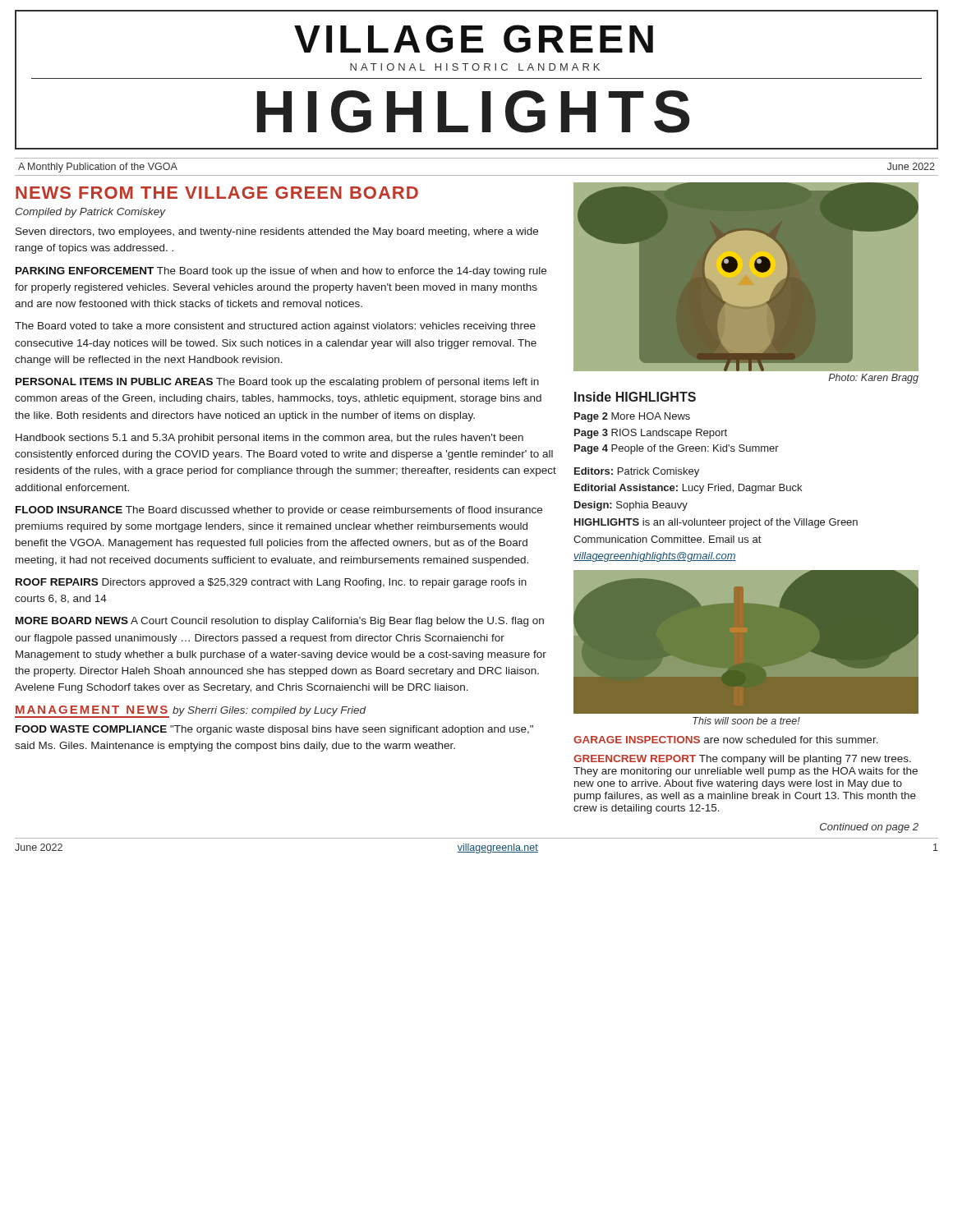Image resolution: width=953 pixels, height=1232 pixels.
Task: Find the caption on this page that starts "This will soon be a"
Action: [746, 721]
